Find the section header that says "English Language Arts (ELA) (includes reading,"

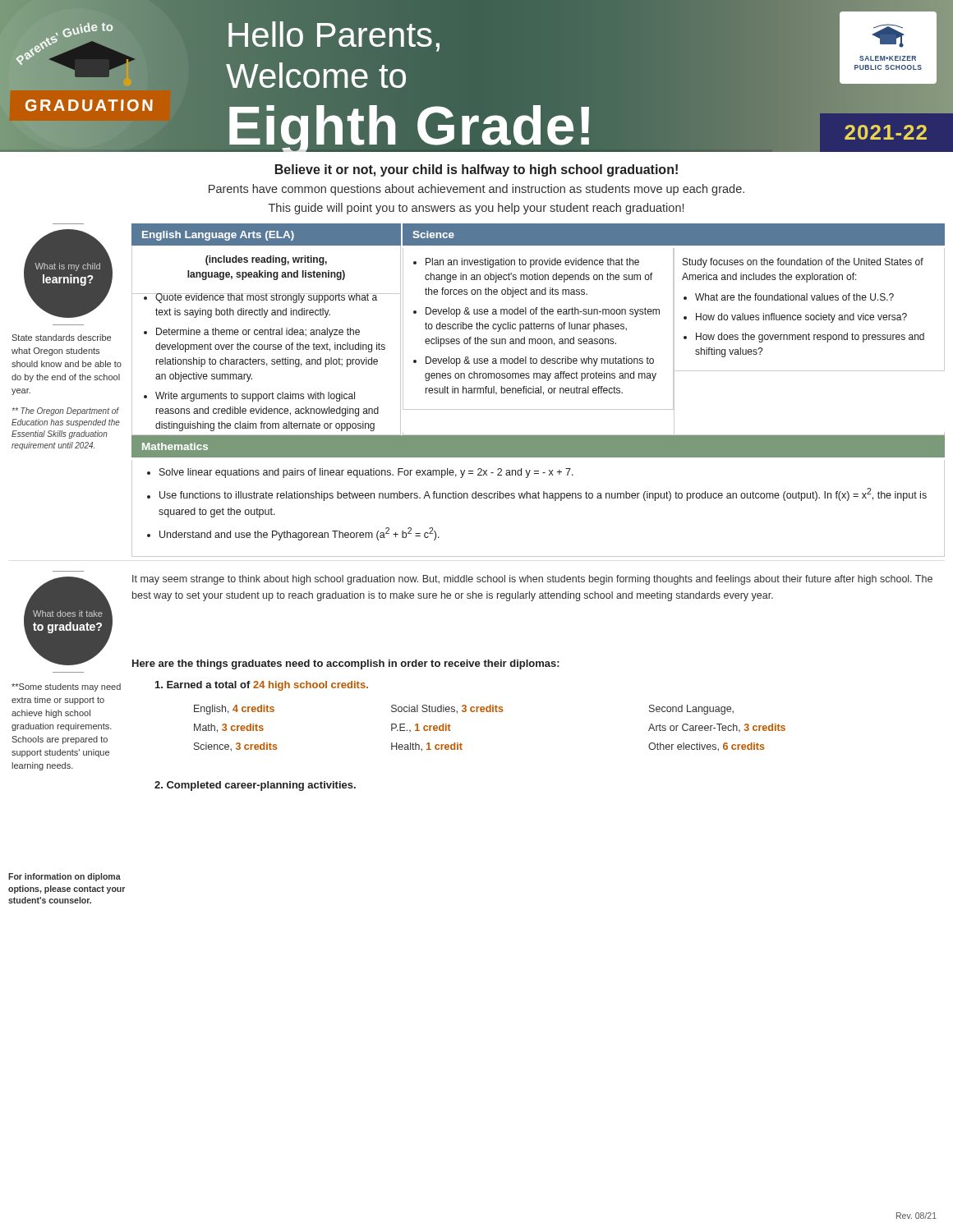tap(266, 259)
